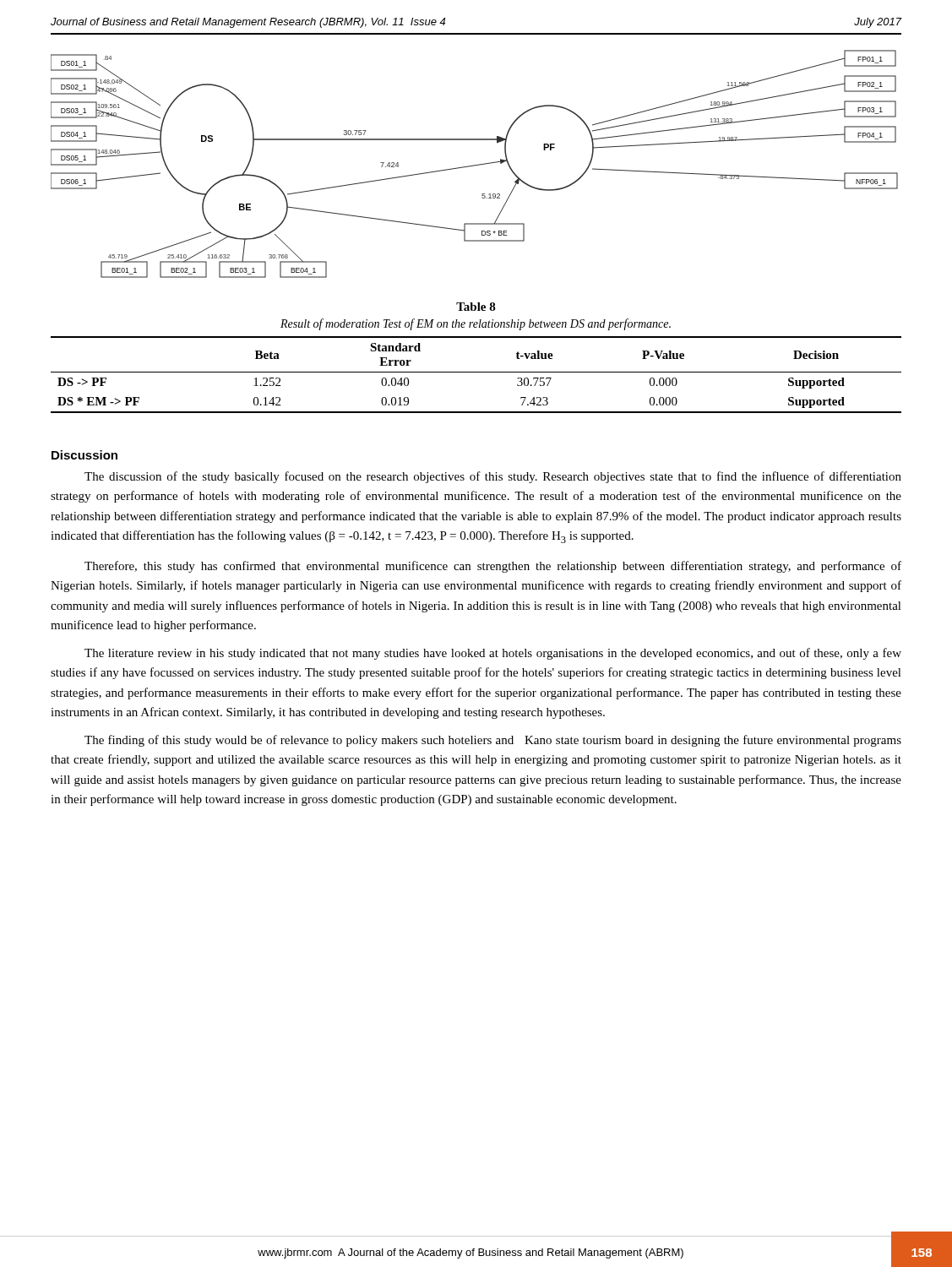Screen dimensions: 1267x952
Task: Click the table
Action: pos(476,375)
